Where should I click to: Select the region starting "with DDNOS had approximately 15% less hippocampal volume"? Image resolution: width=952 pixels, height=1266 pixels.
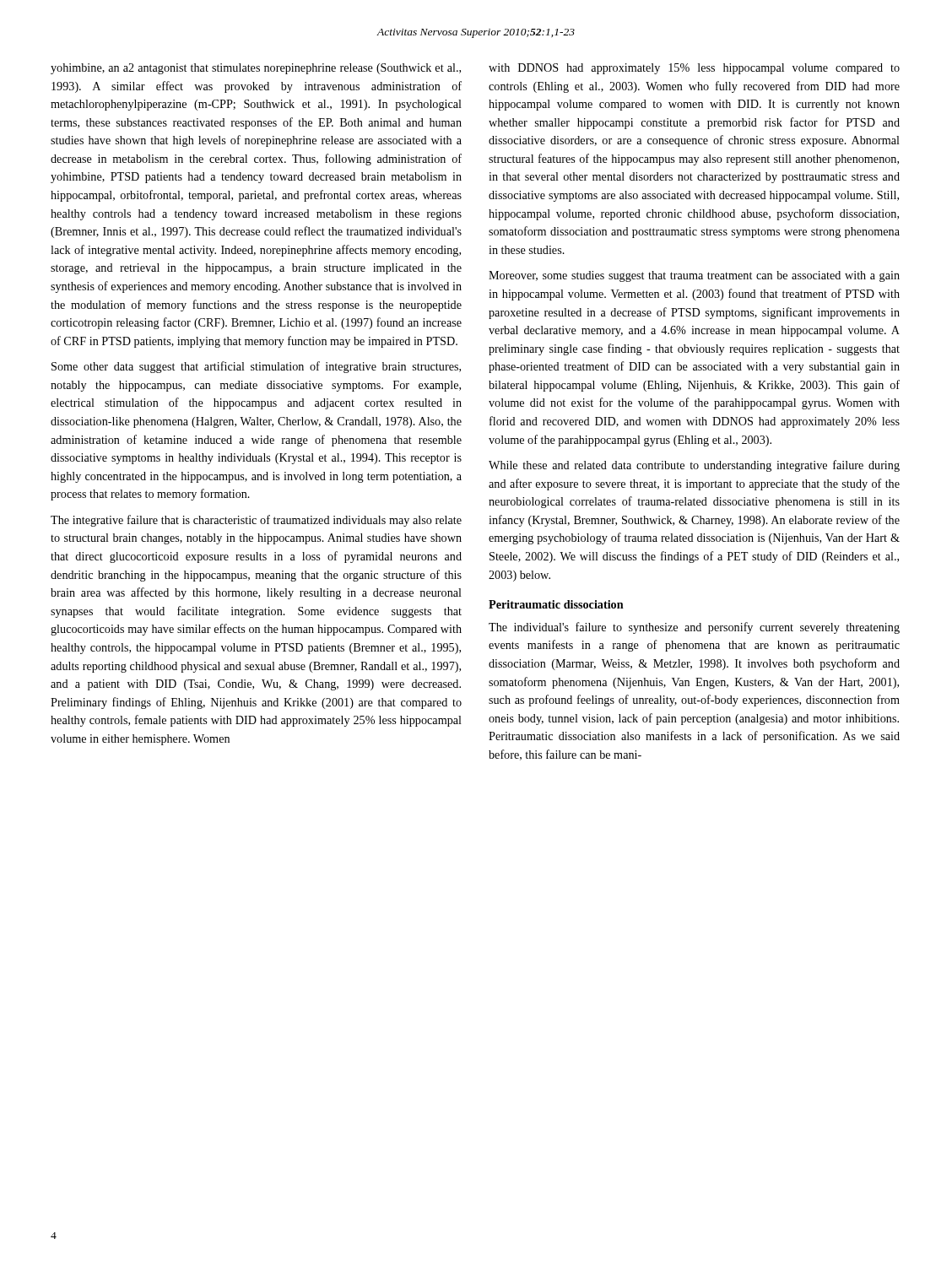click(x=694, y=159)
